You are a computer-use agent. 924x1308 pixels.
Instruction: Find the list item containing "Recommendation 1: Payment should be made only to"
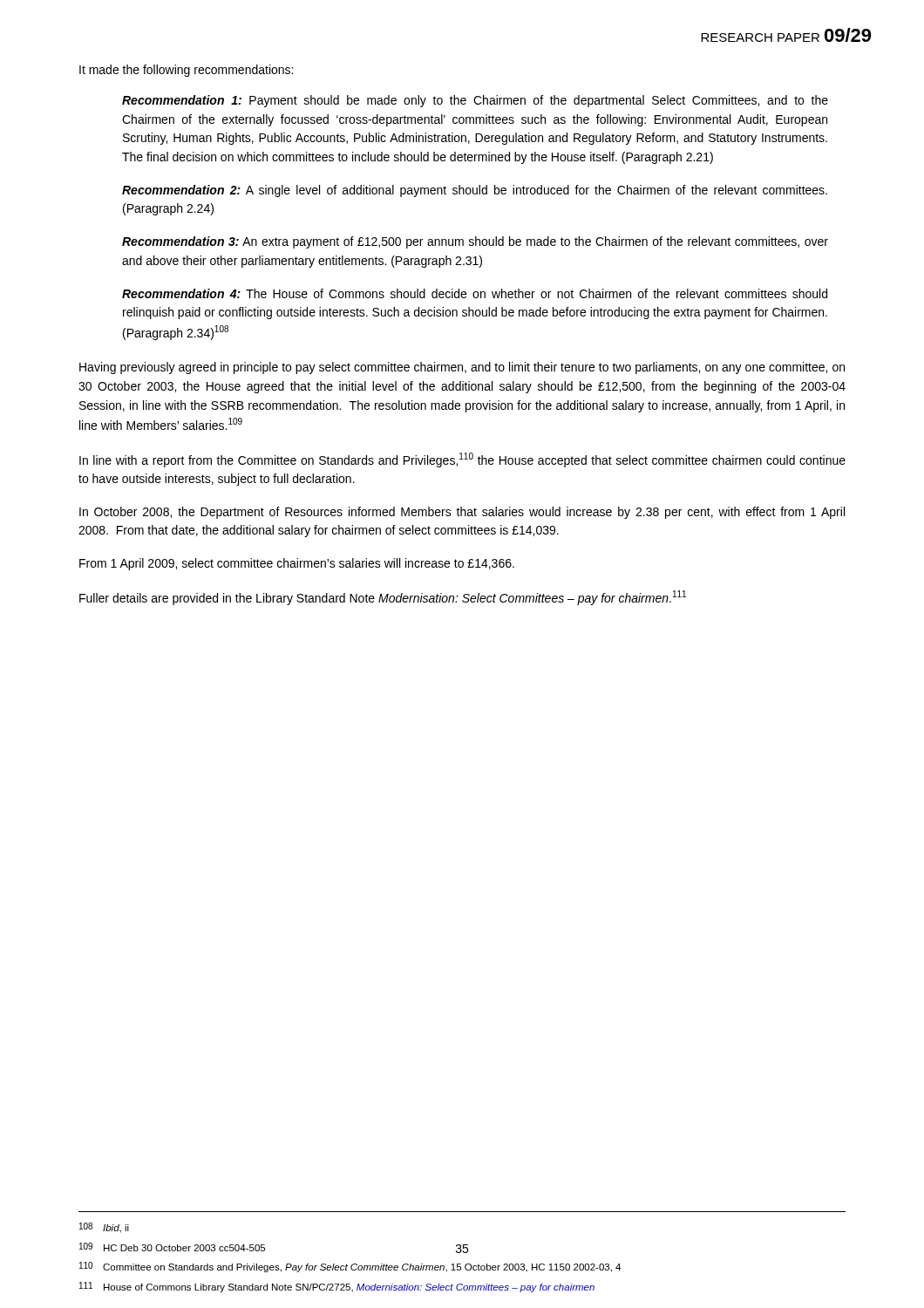pyautogui.click(x=475, y=129)
